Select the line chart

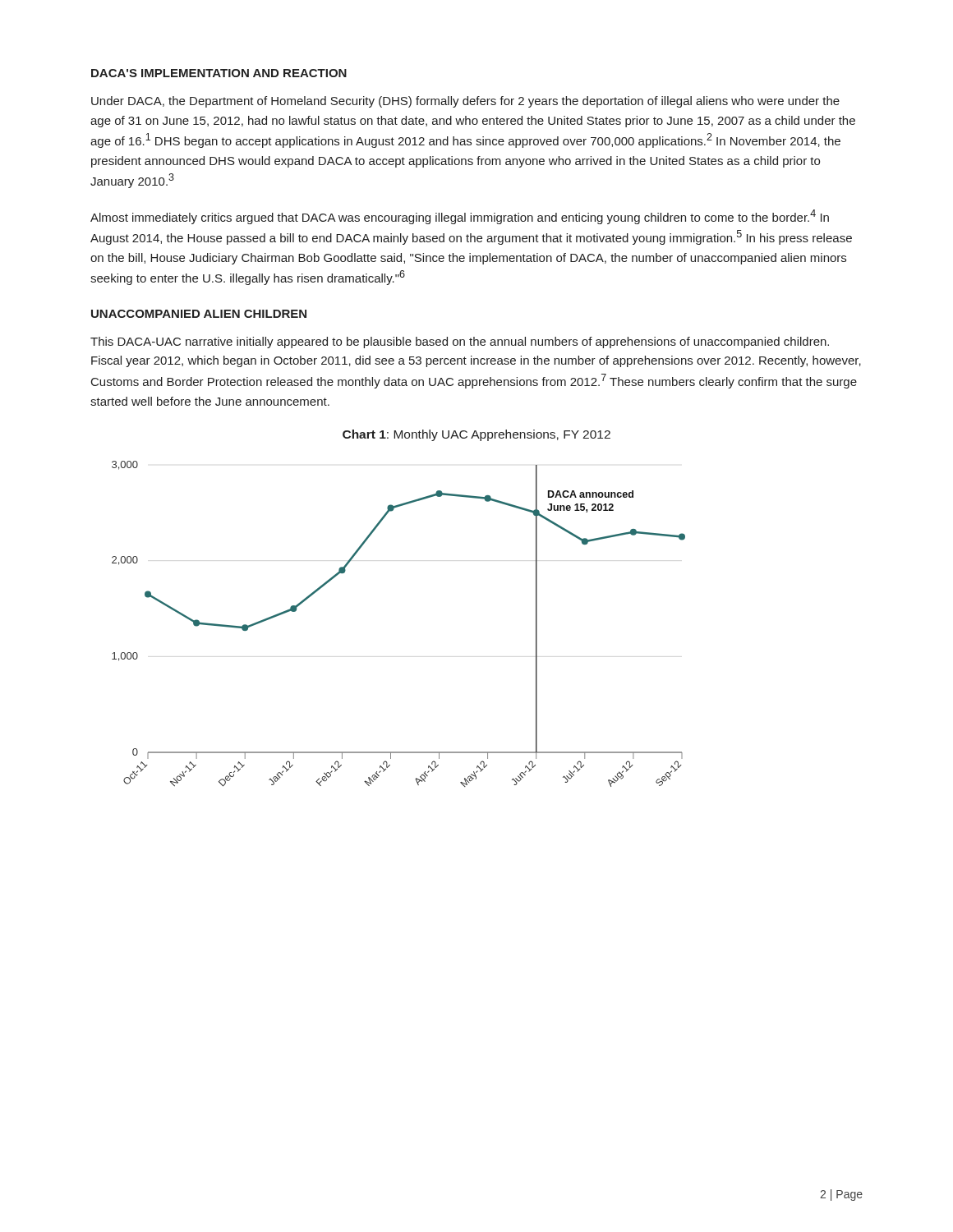476,626
